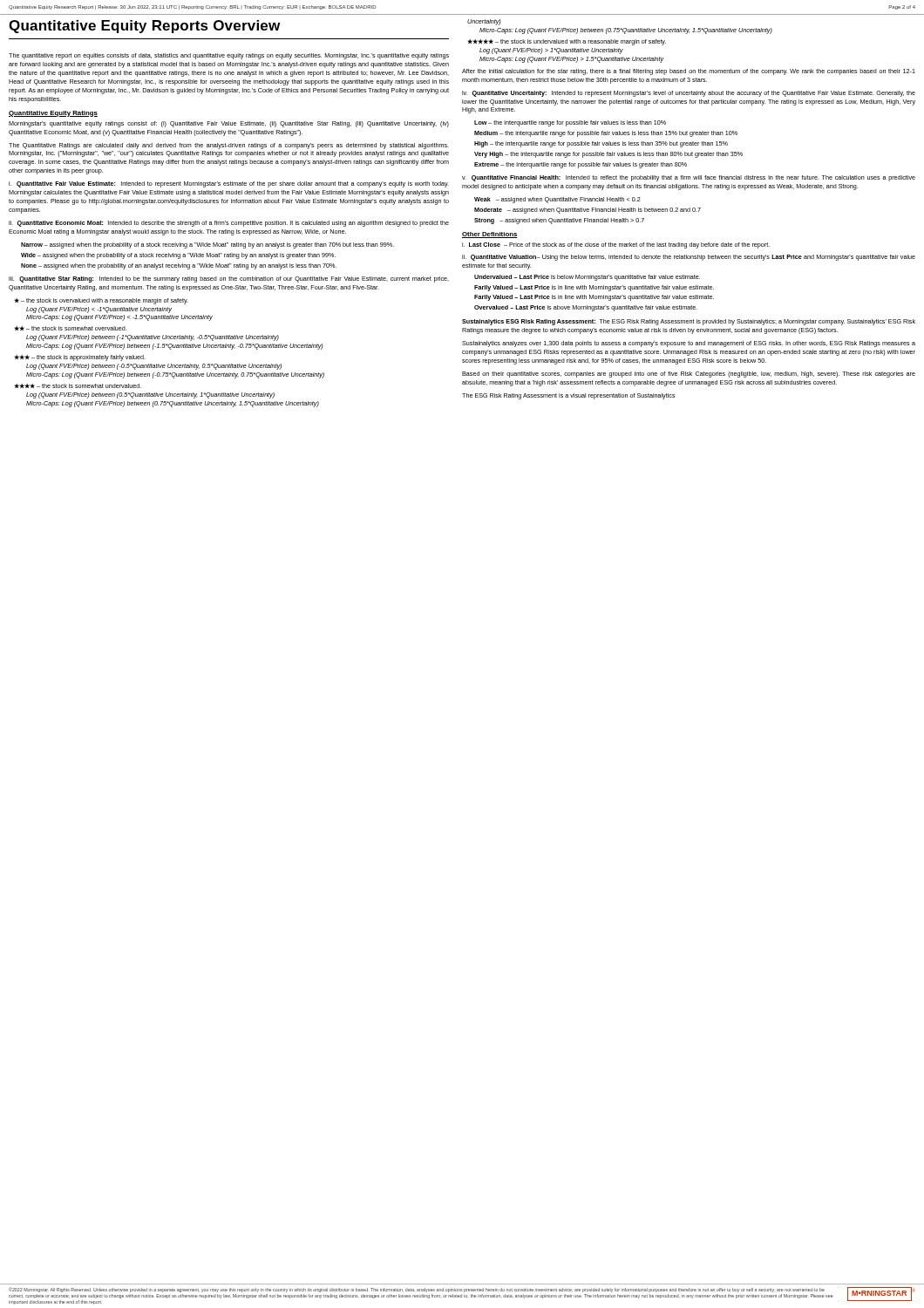
Task: Locate the text block with the text "iii. Quantitative Star Rating: Intended to"
Action: (229, 283)
